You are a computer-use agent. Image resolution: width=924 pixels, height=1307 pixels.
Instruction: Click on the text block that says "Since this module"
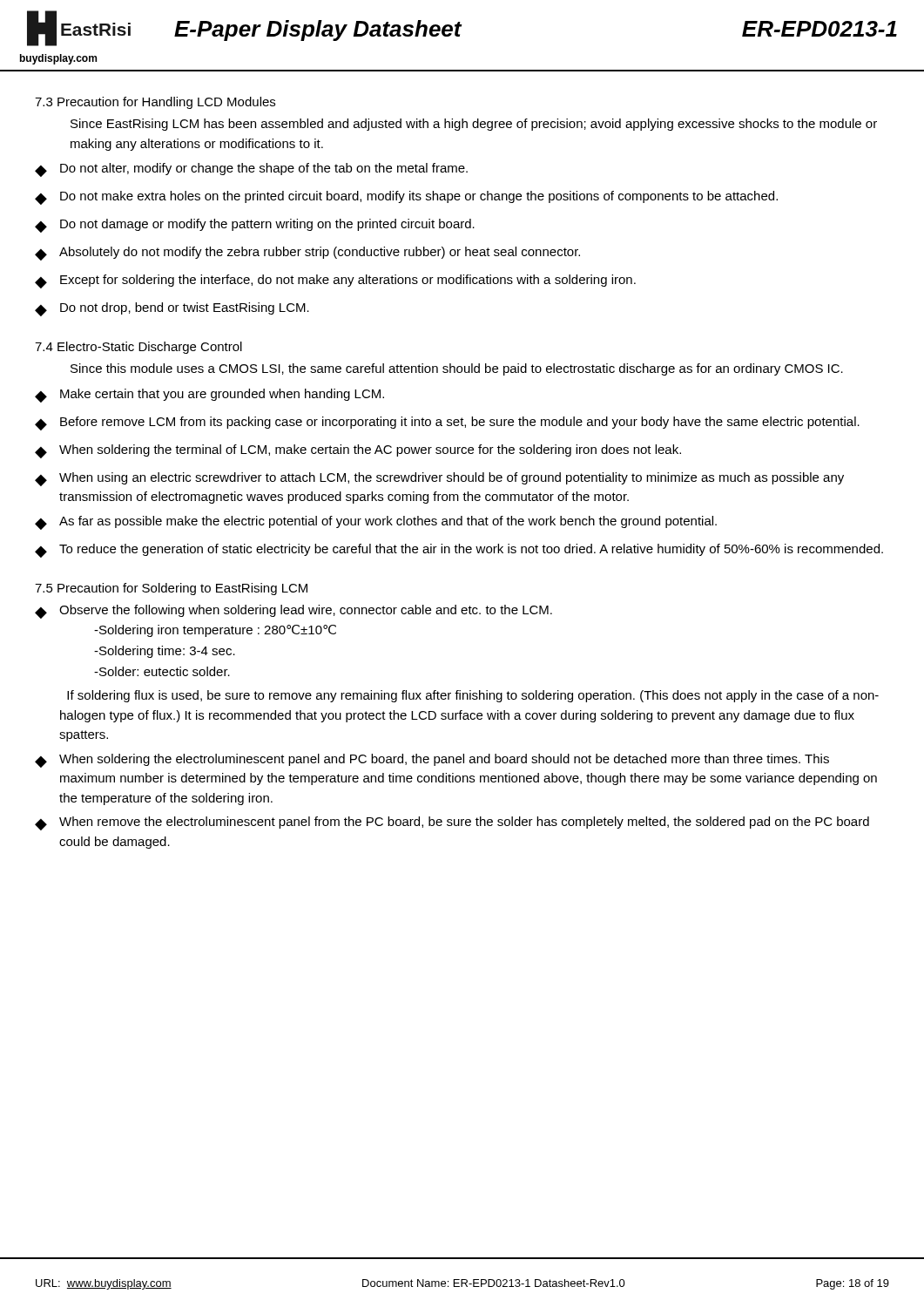click(x=457, y=368)
